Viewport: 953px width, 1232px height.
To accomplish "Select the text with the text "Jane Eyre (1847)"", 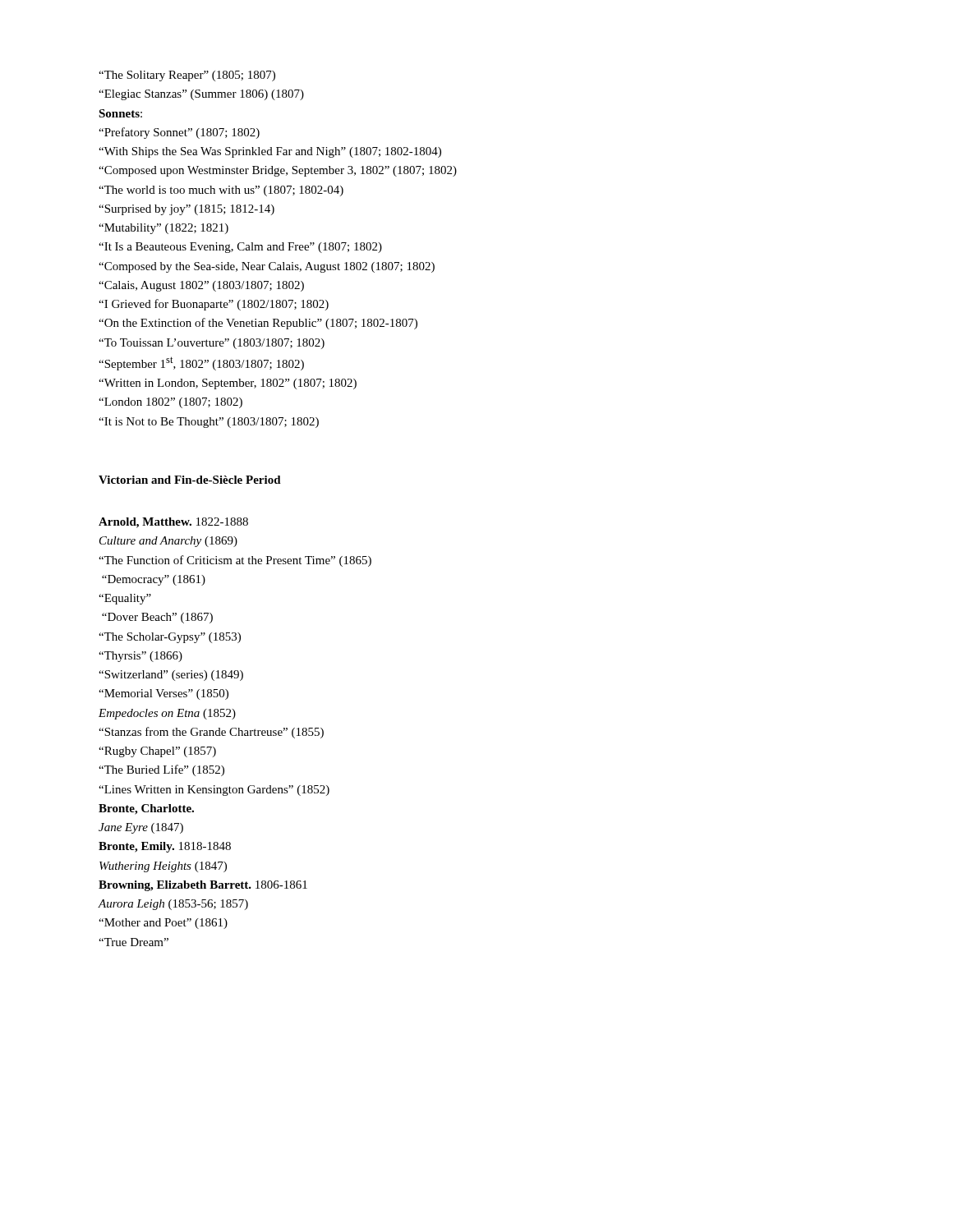I will click(x=141, y=827).
